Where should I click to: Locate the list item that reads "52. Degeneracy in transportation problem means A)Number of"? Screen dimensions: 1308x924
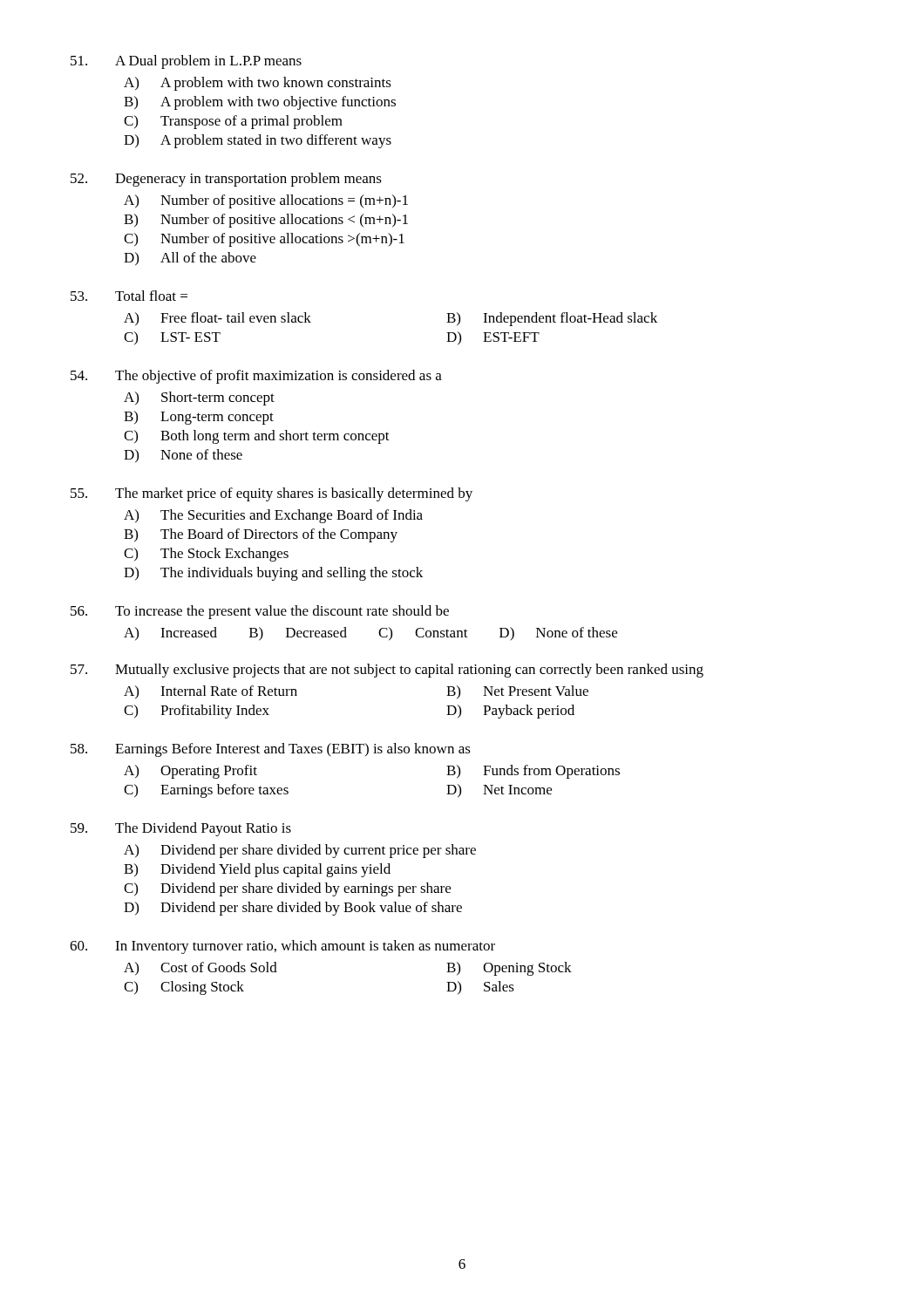[x=226, y=180]
